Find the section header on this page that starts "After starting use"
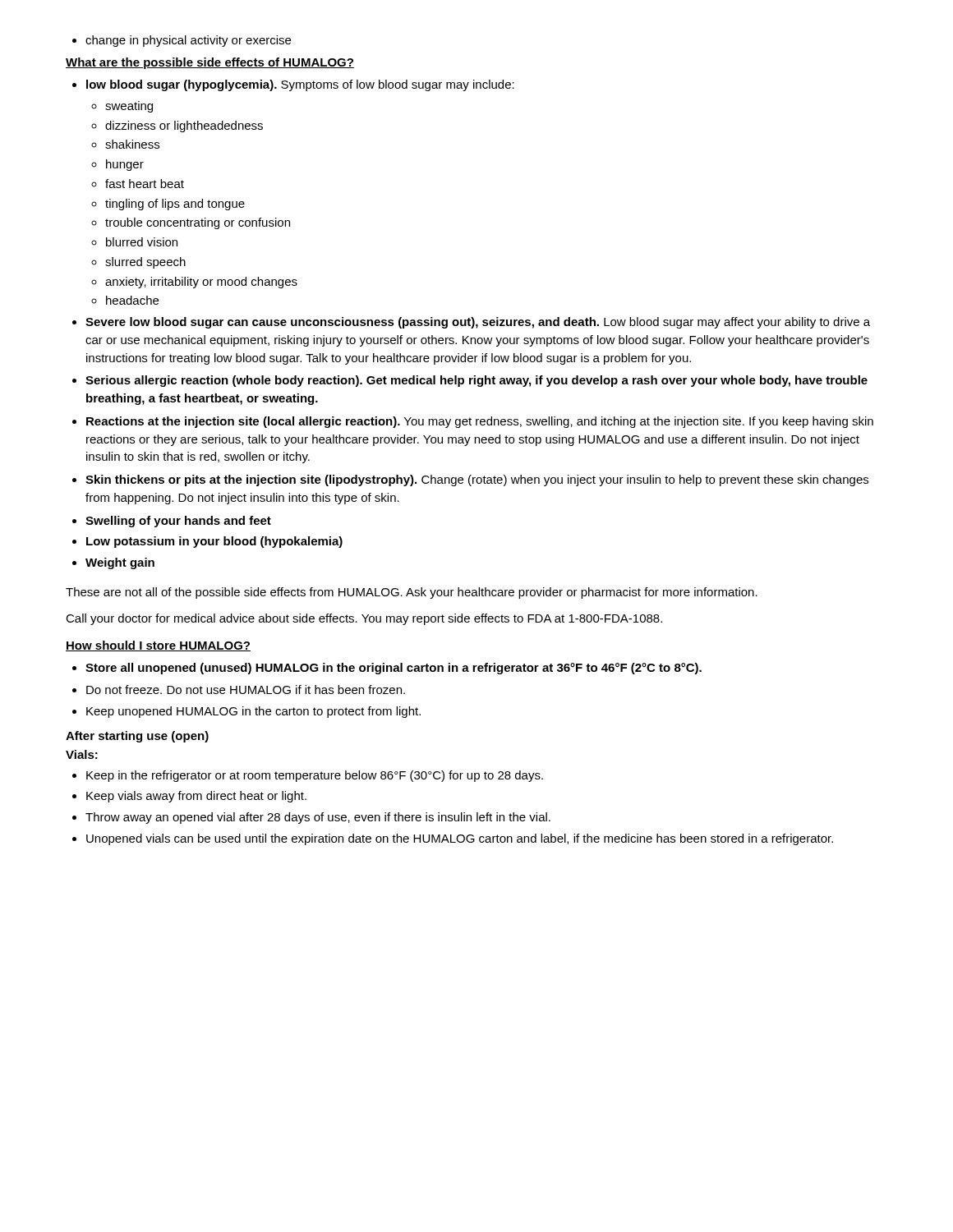953x1232 pixels. pyautogui.click(x=137, y=735)
